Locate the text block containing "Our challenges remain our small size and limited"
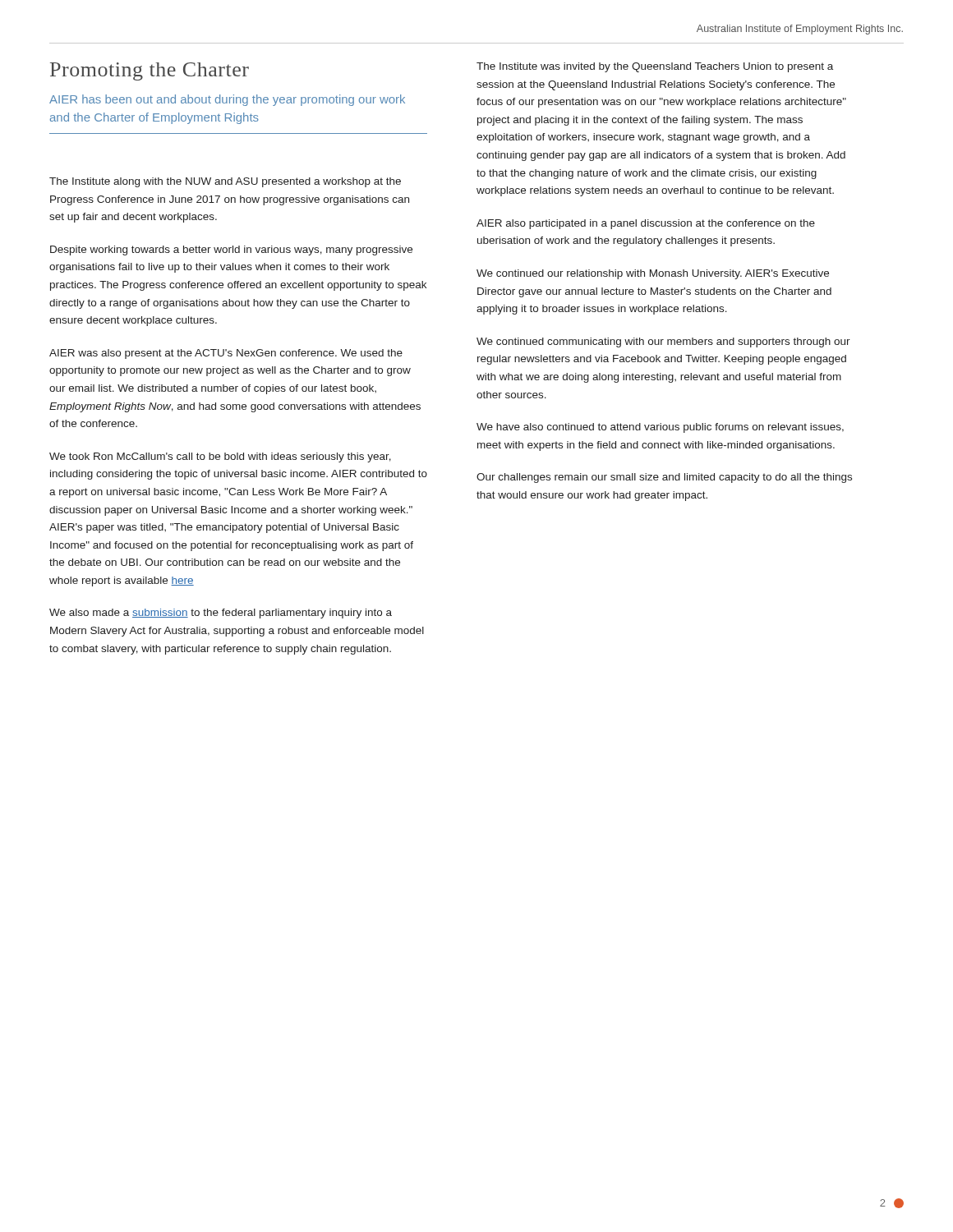953x1232 pixels. [x=665, y=486]
